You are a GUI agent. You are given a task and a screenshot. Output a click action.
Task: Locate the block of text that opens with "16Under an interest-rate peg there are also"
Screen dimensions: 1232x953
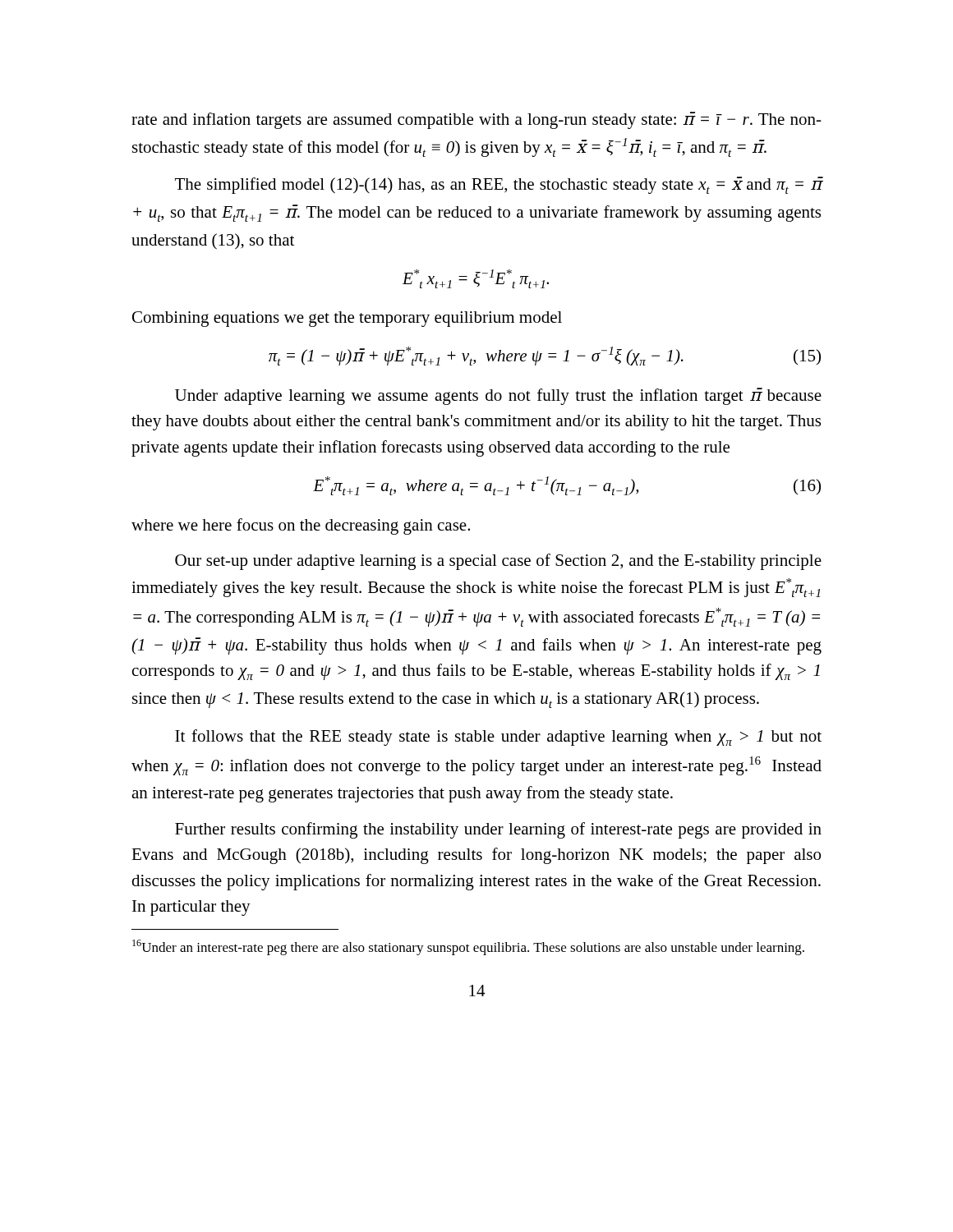pyautogui.click(x=476, y=947)
